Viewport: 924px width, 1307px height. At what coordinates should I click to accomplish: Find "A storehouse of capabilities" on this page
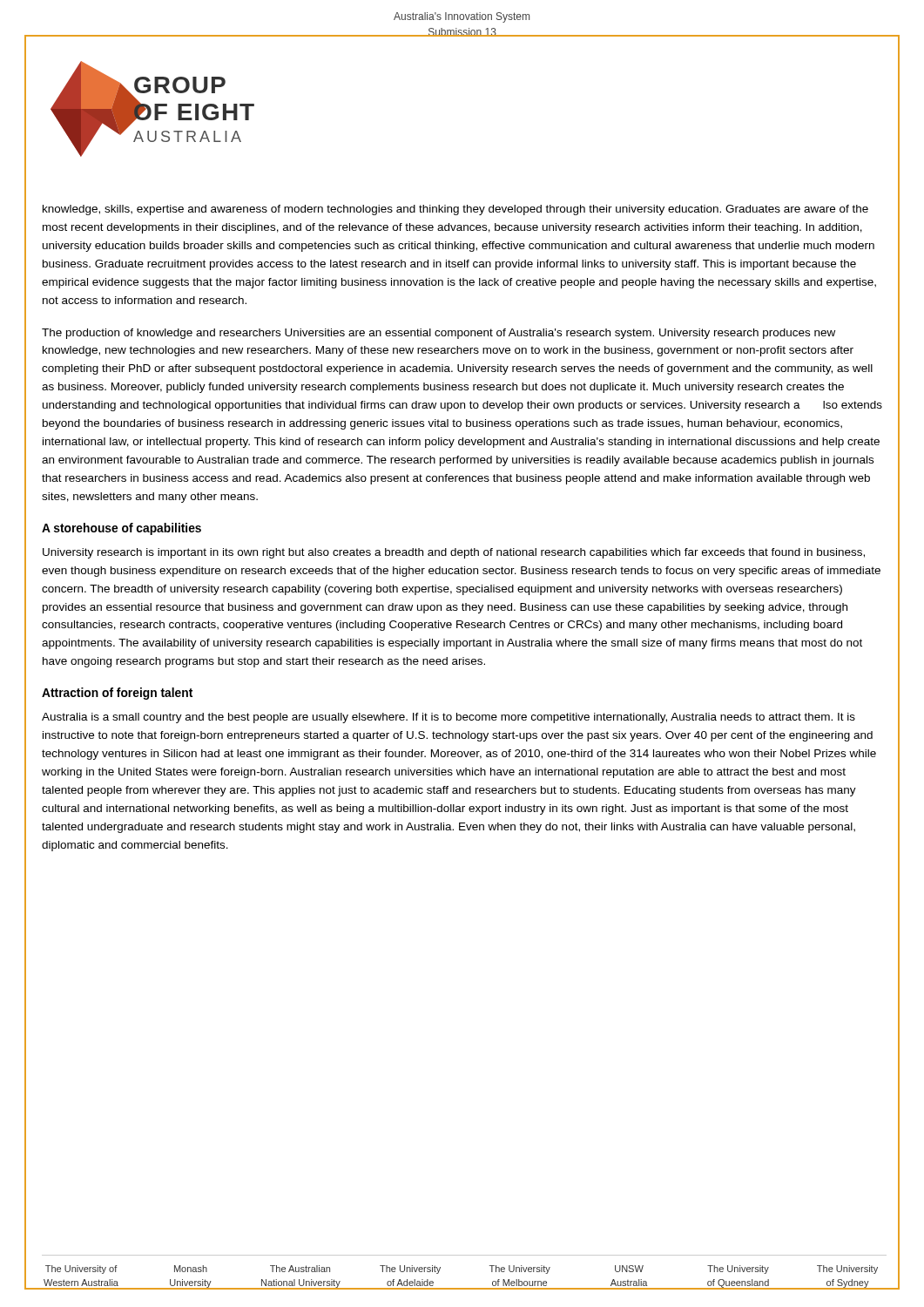[122, 528]
